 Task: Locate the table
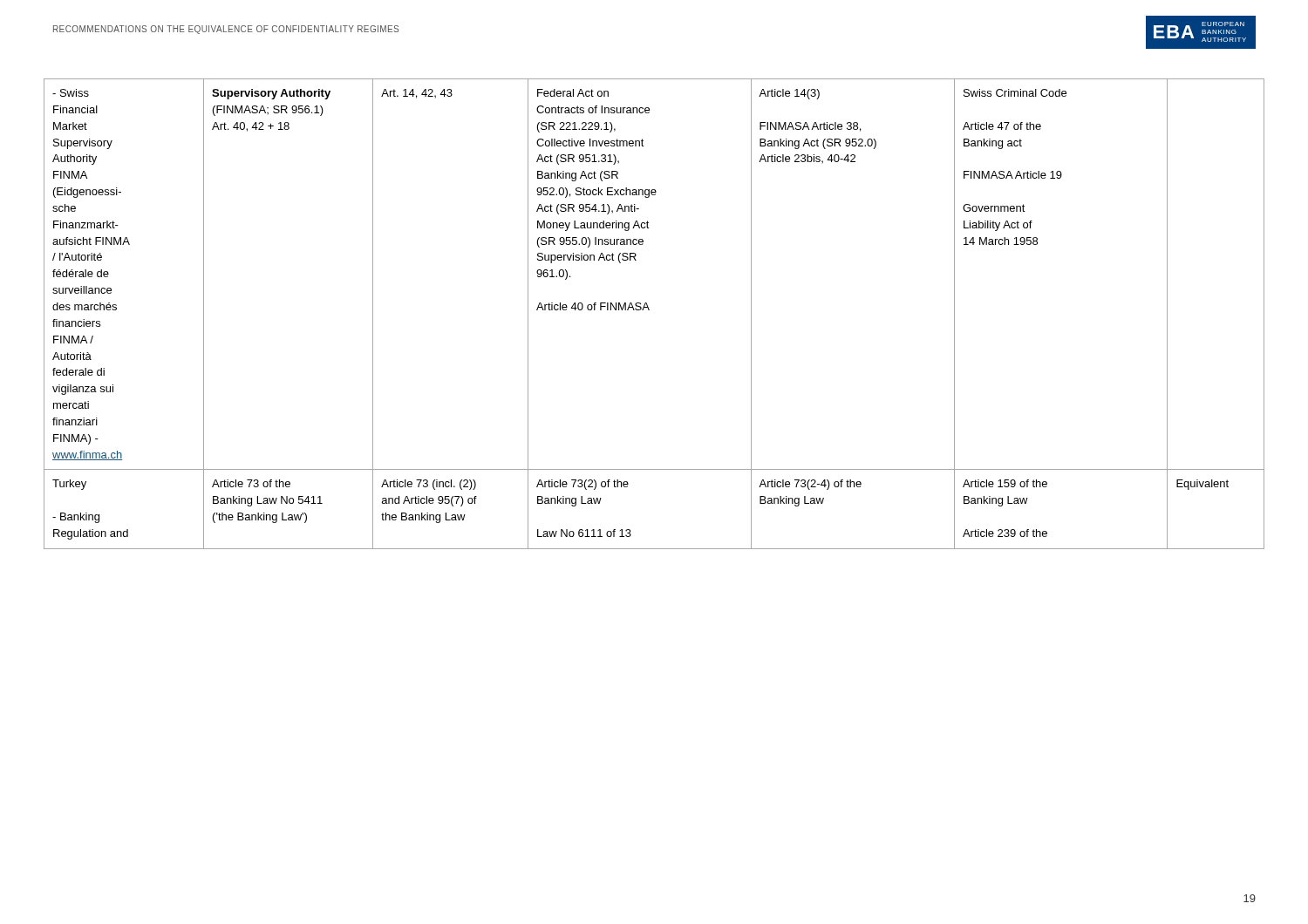[x=654, y=314]
